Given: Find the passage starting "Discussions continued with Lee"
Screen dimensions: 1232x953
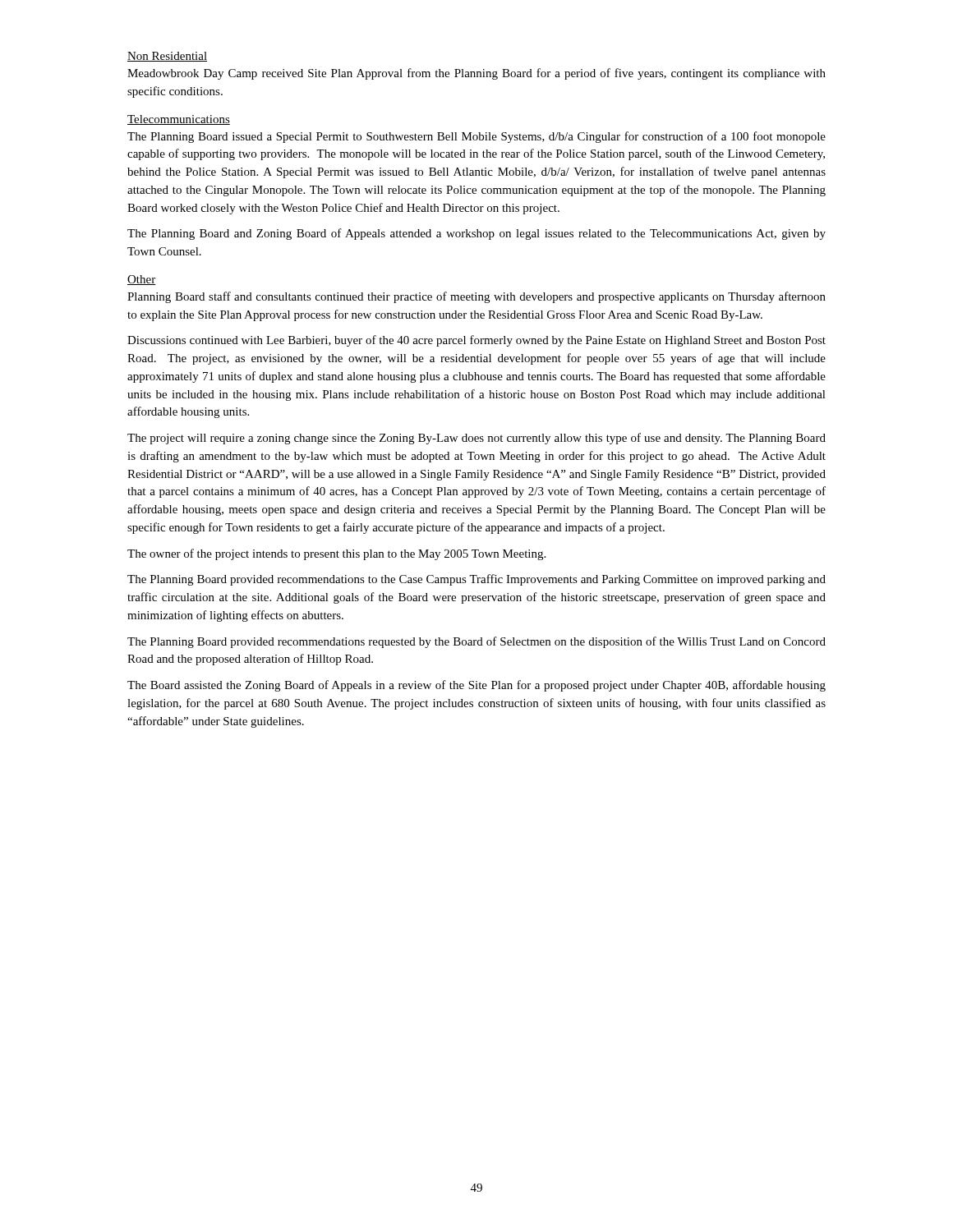Looking at the screenshot, I should click(476, 376).
